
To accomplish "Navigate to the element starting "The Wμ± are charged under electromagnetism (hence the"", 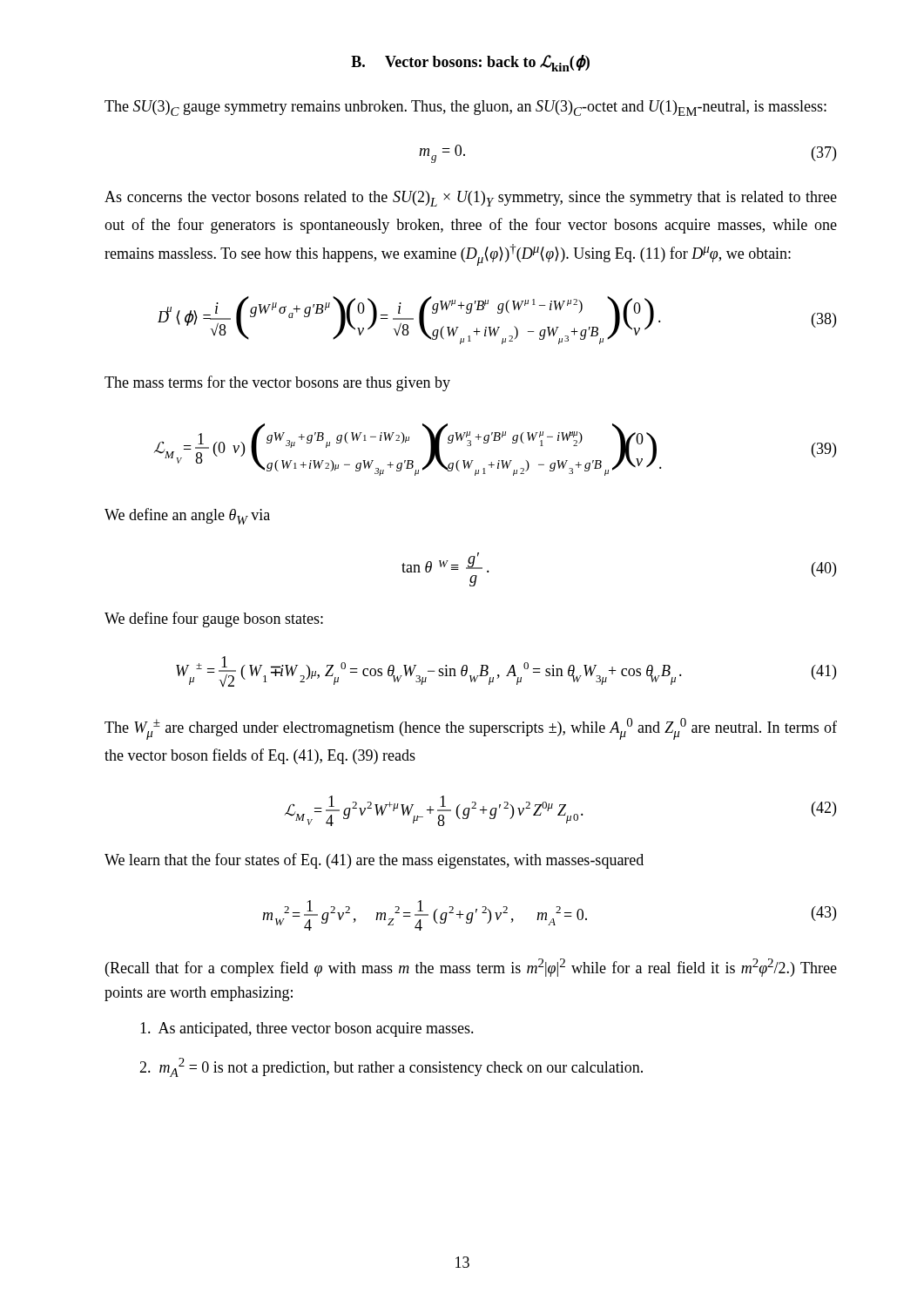I will [471, 740].
